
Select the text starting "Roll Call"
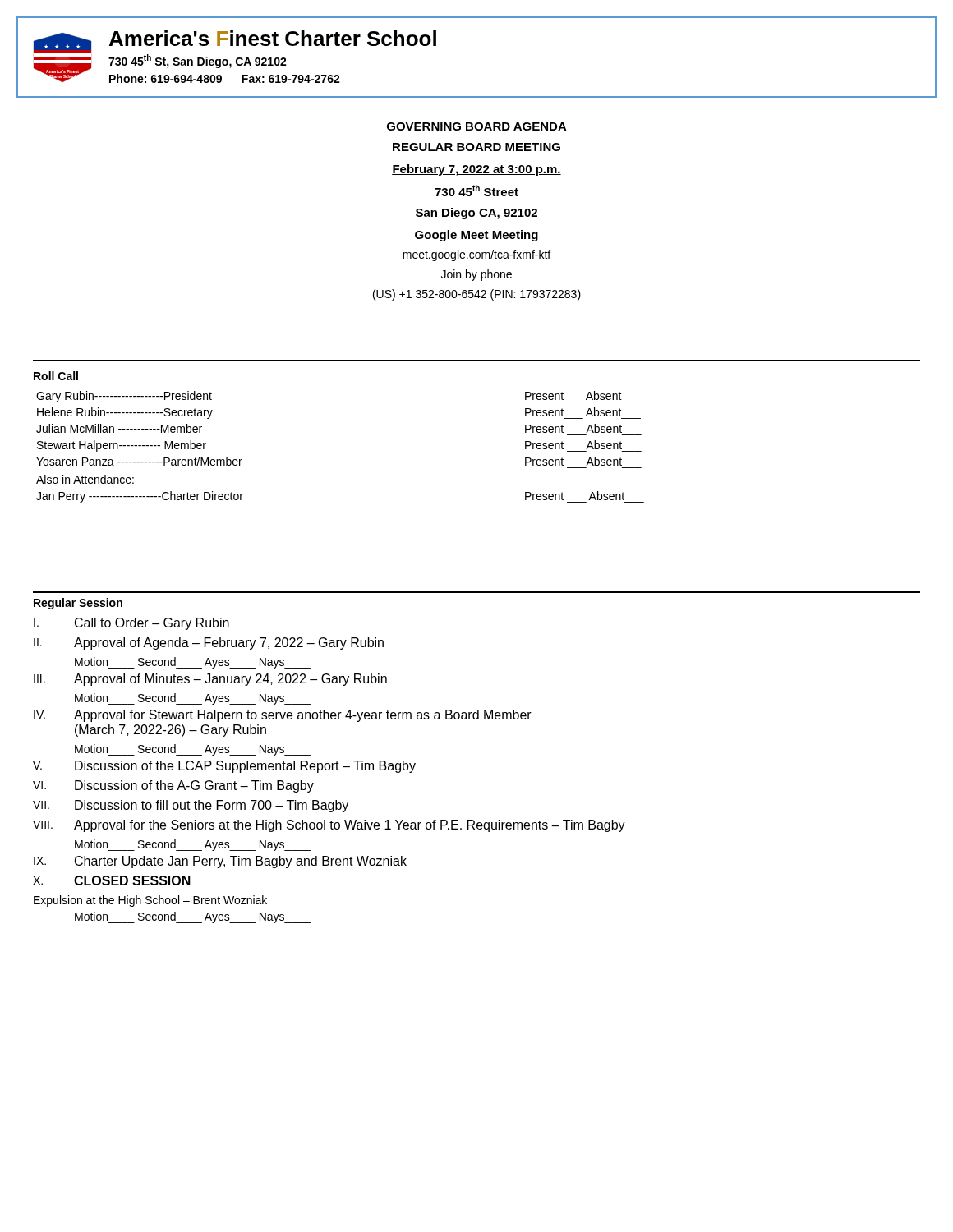pyautogui.click(x=56, y=376)
